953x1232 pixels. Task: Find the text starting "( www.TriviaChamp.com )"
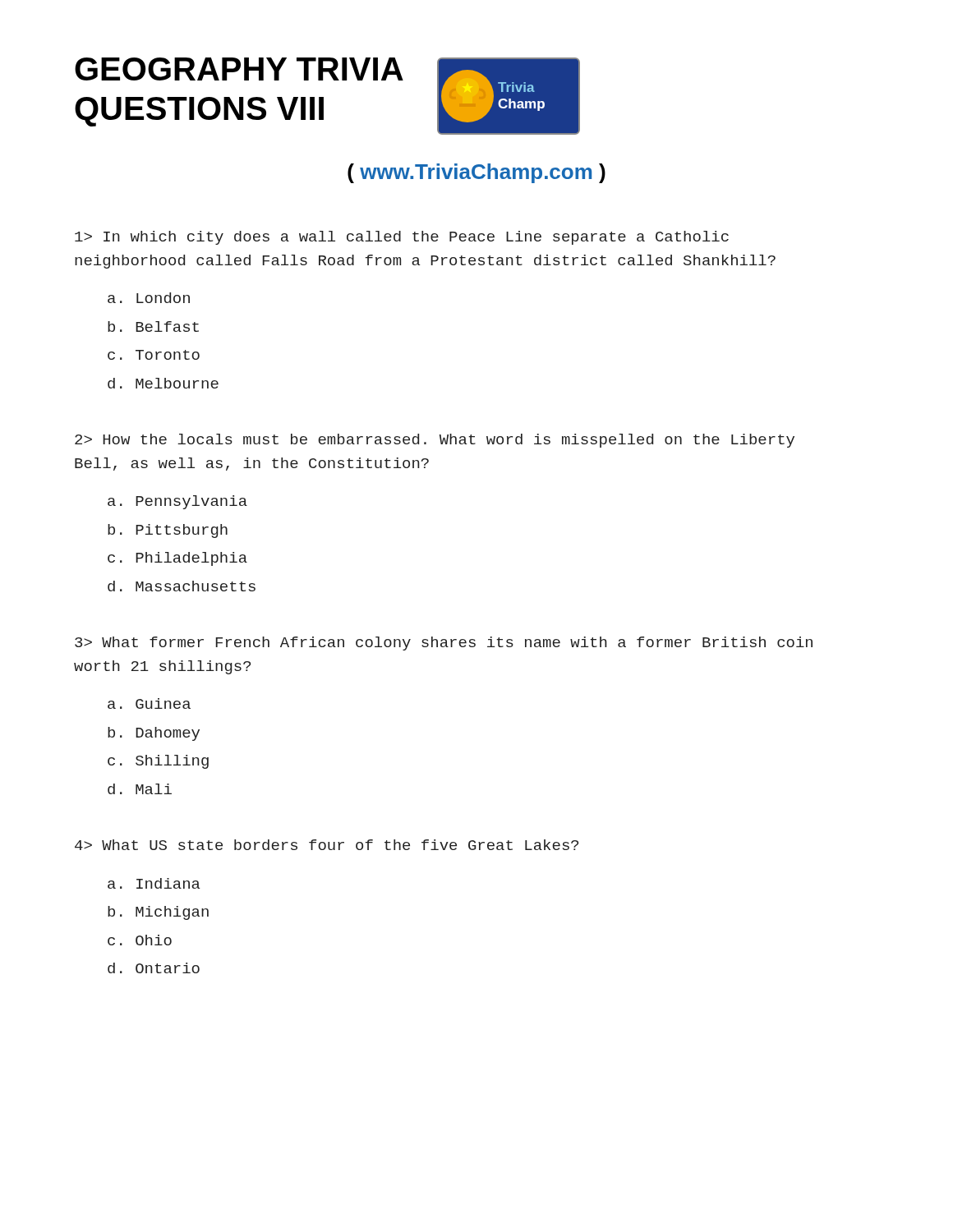476,172
